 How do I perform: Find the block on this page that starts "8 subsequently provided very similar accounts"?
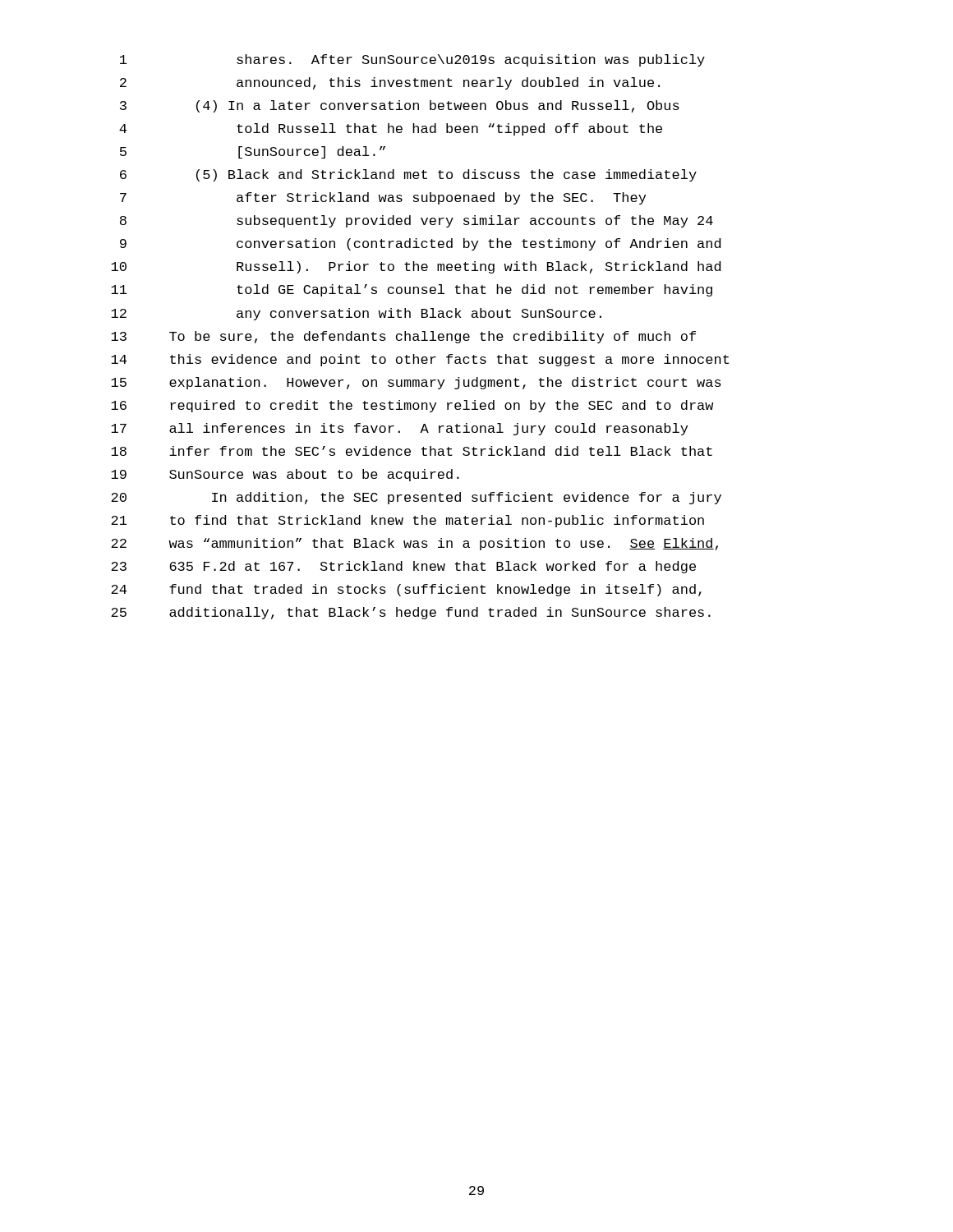tap(485, 222)
